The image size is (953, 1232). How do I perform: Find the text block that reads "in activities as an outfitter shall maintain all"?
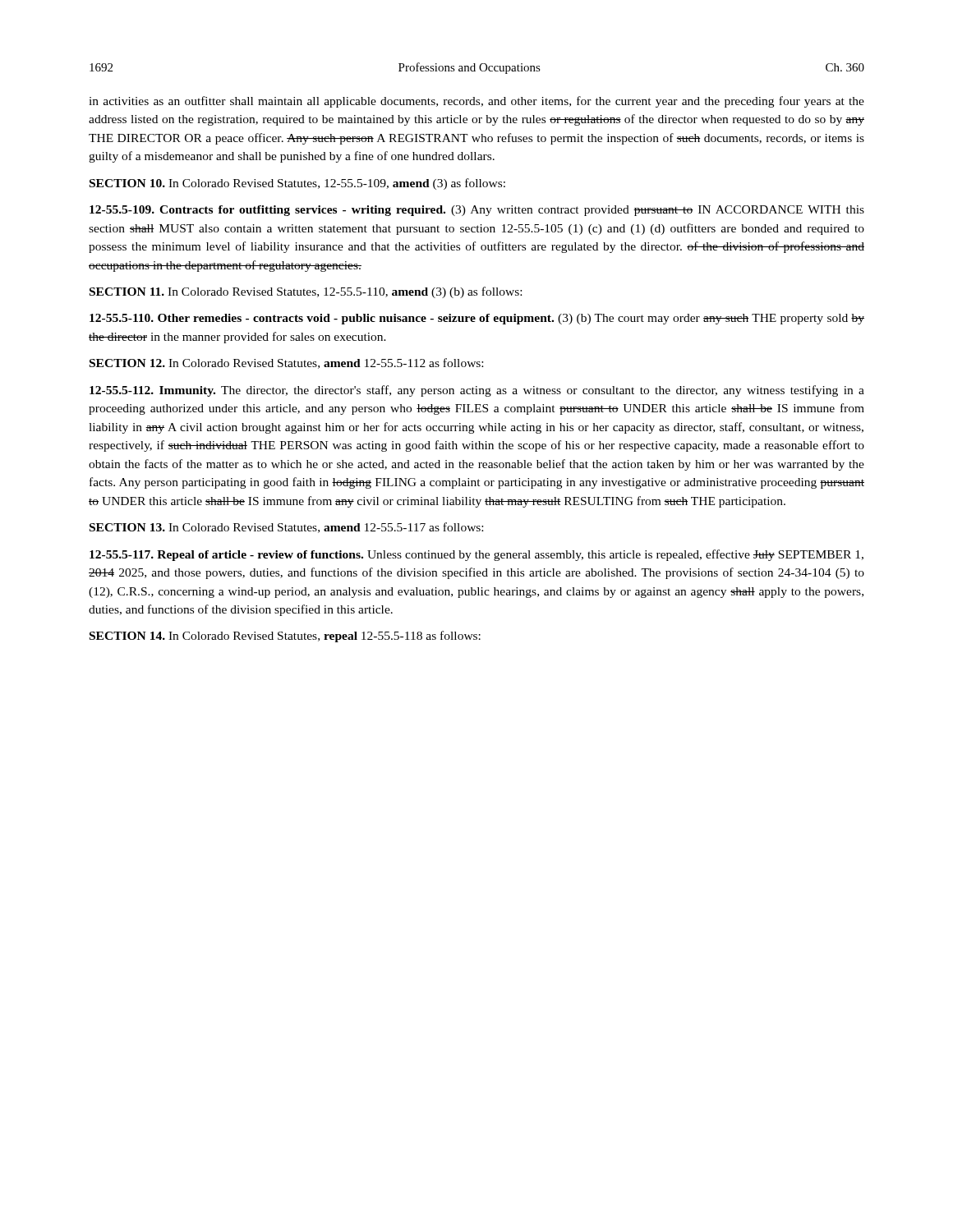pyautogui.click(x=476, y=129)
